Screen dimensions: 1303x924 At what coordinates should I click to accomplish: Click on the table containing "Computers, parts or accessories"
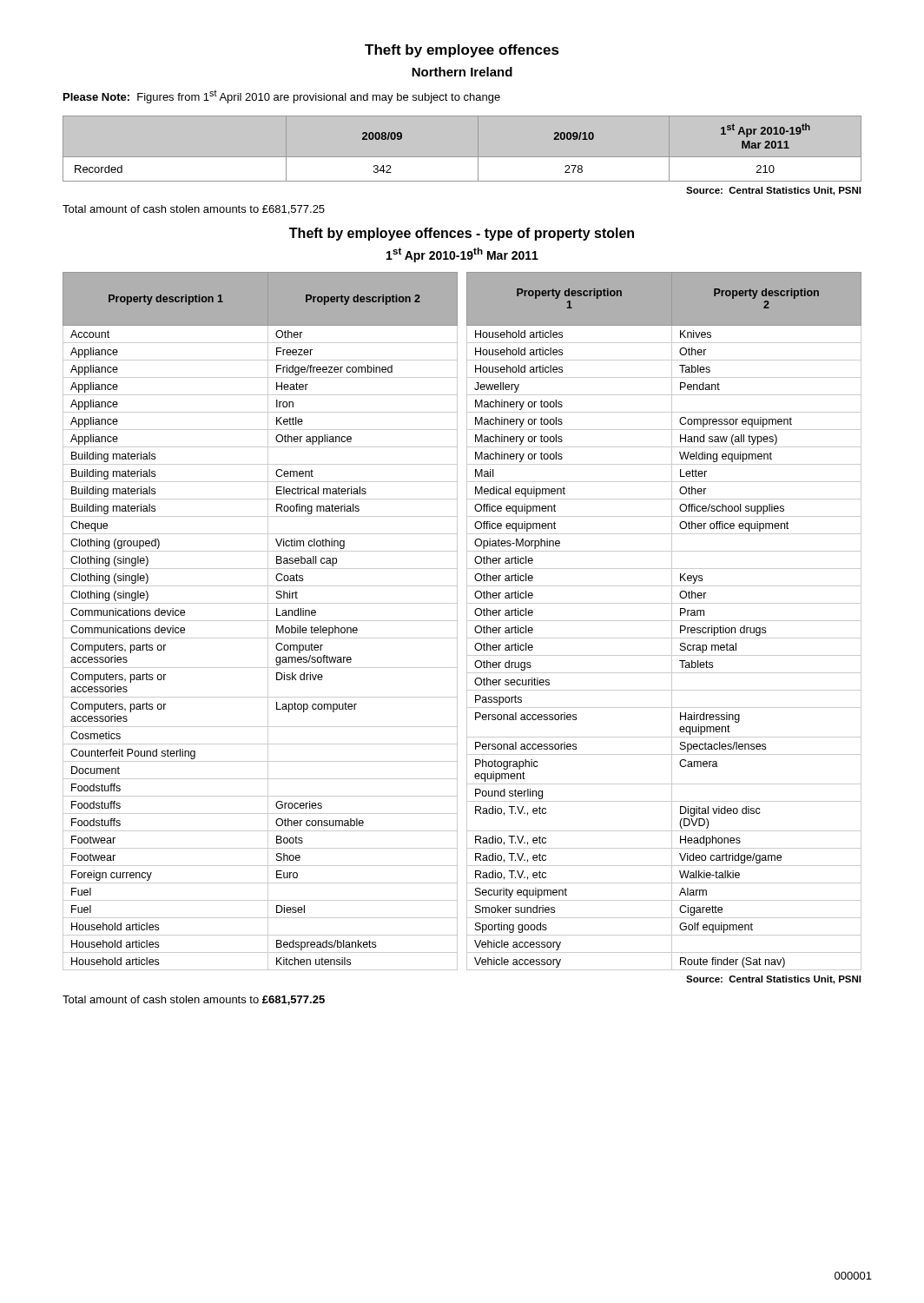click(462, 621)
